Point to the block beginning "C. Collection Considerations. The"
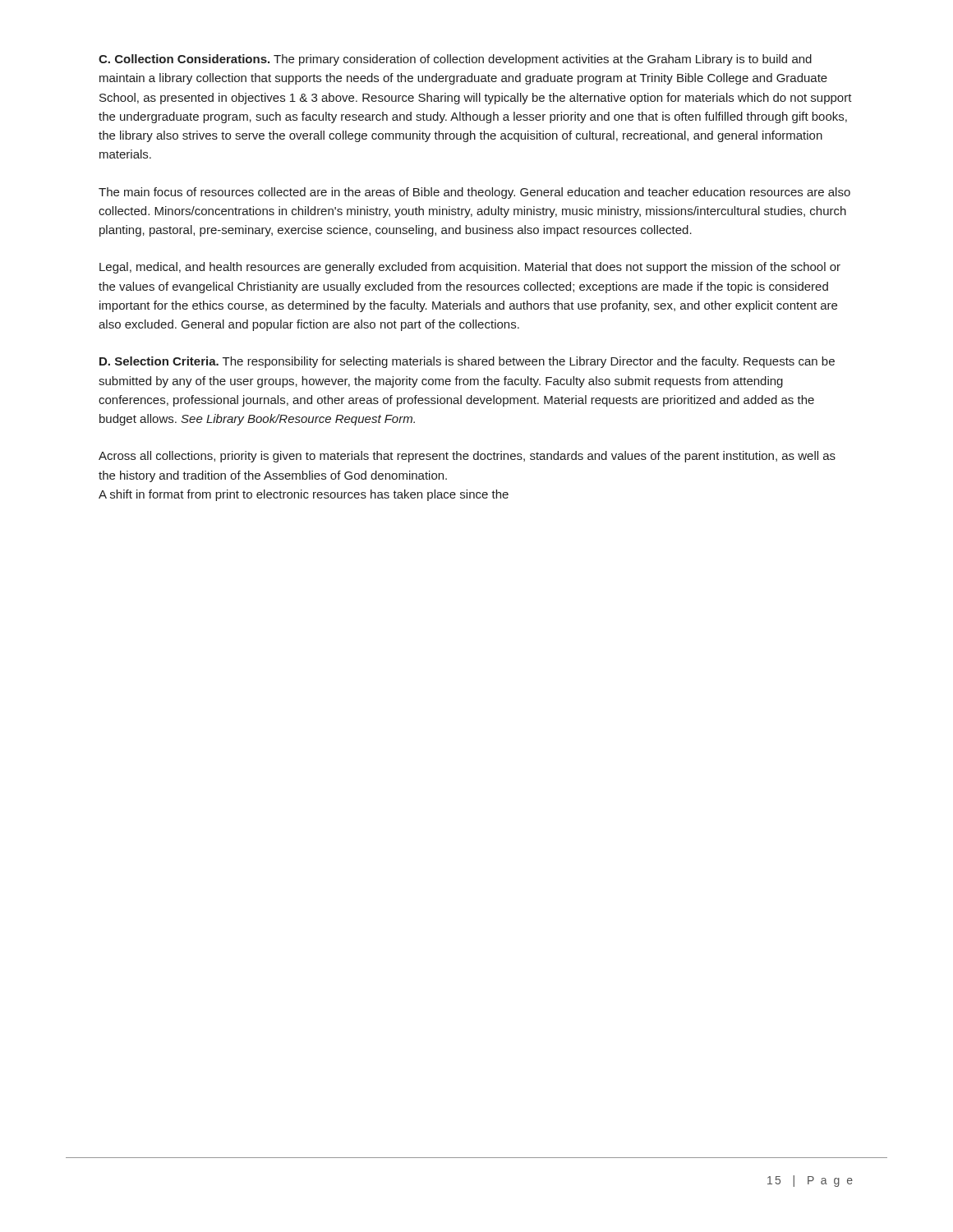The width and height of the screenshot is (953, 1232). tap(475, 106)
